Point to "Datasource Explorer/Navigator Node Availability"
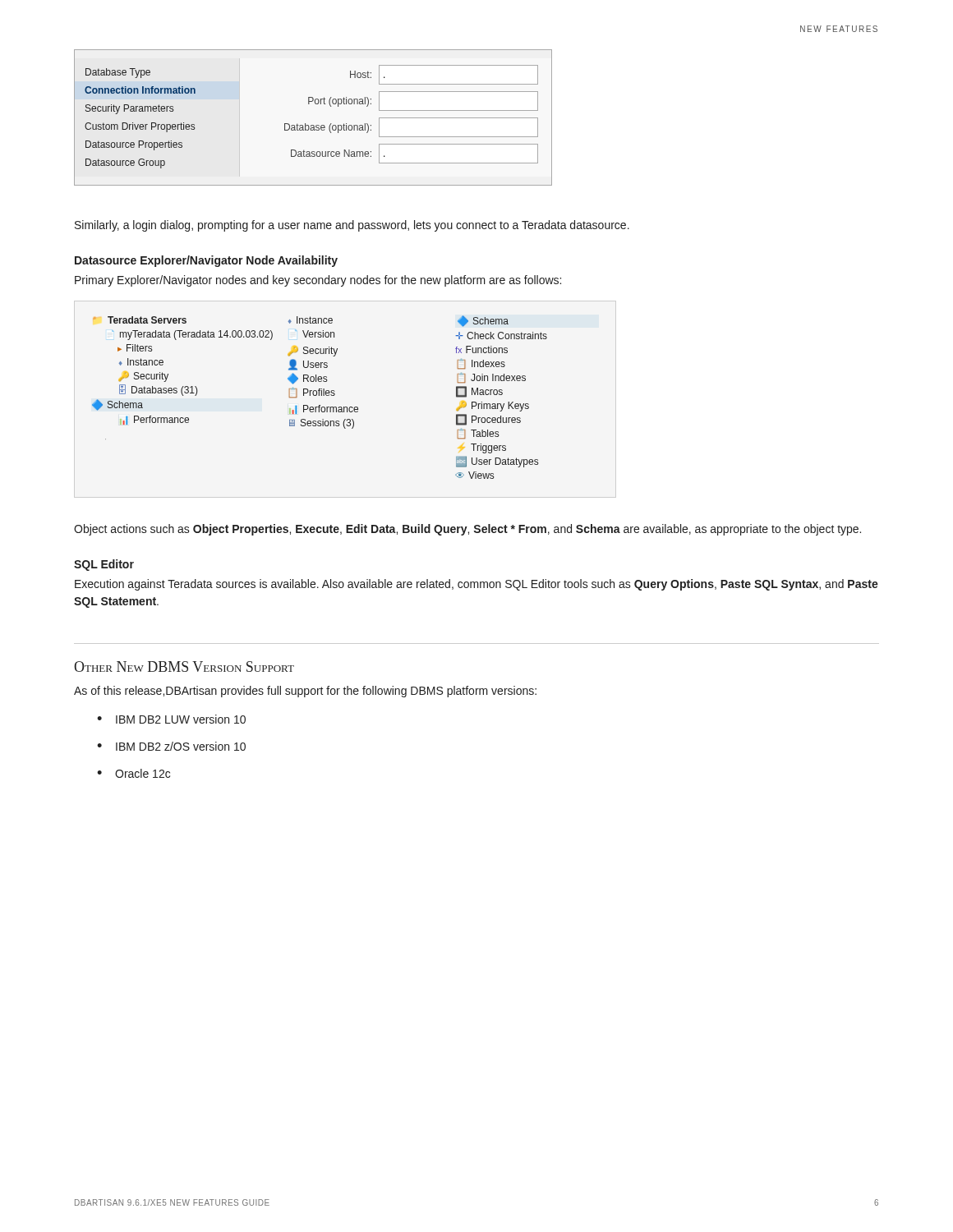The width and height of the screenshot is (953, 1232). coord(206,260)
